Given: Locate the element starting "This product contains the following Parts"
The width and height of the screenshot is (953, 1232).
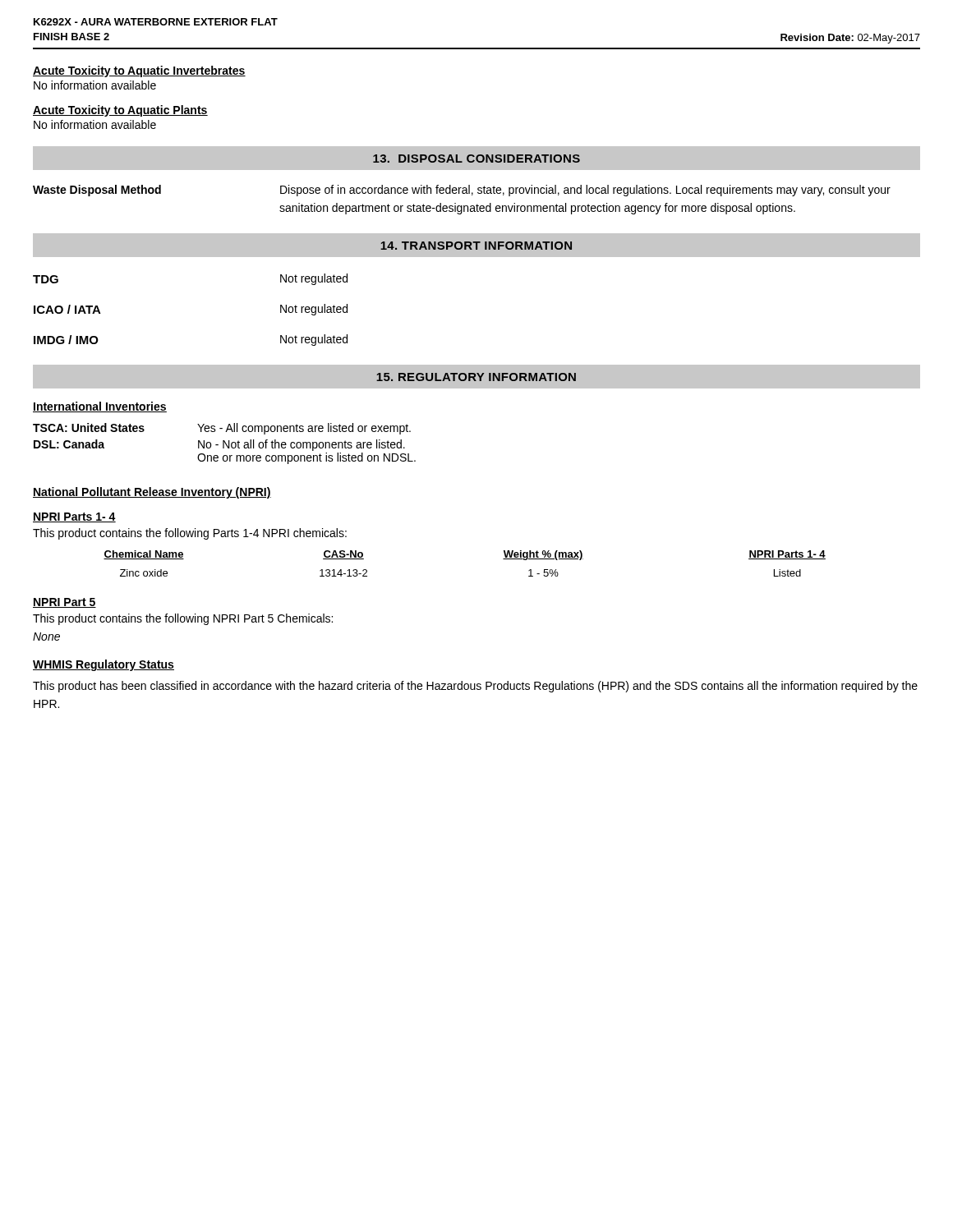Looking at the screenshot, I should [190, 533].
